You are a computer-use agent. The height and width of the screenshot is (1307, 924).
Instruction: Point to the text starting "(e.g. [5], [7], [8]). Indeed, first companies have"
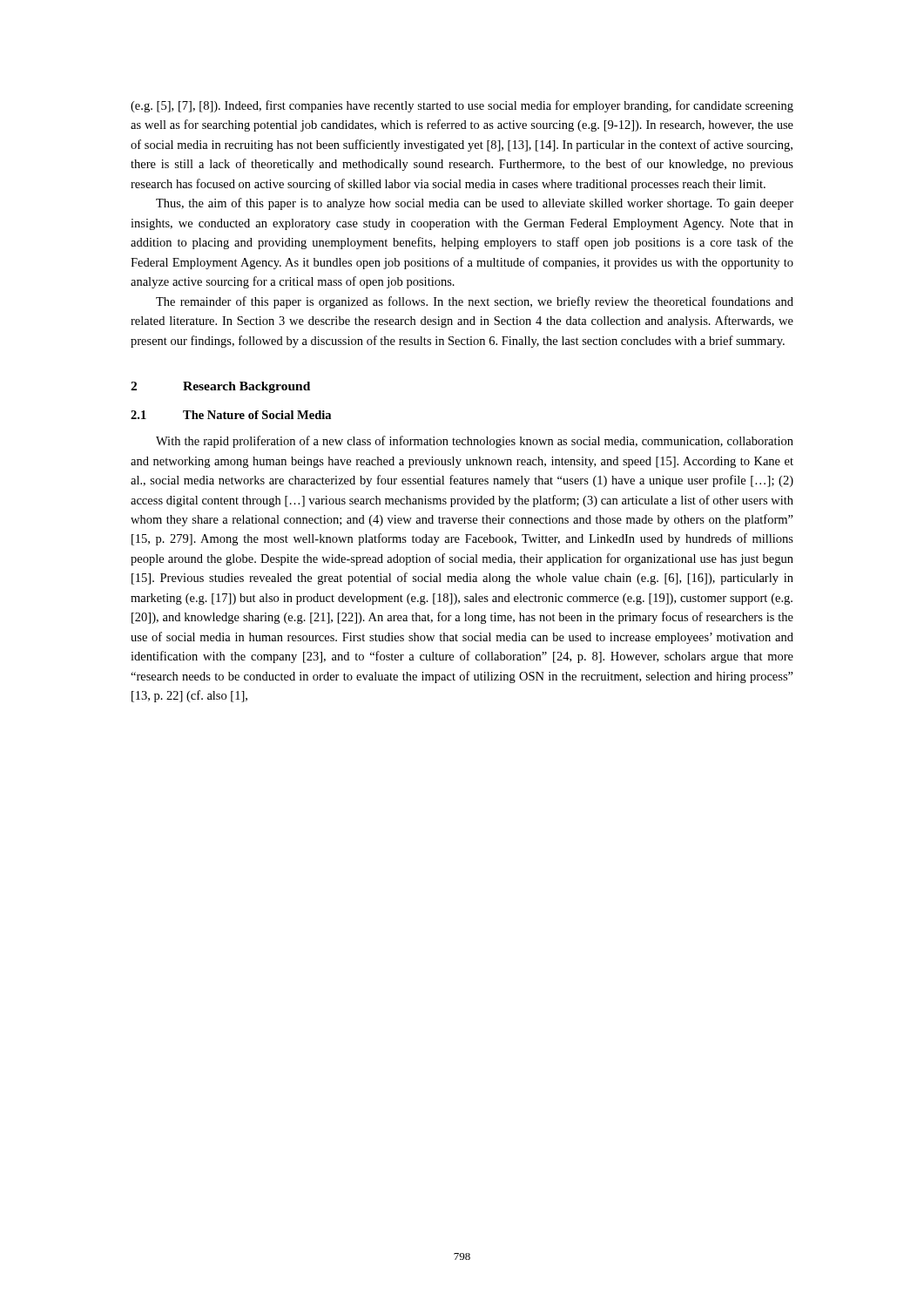(462, 223)
